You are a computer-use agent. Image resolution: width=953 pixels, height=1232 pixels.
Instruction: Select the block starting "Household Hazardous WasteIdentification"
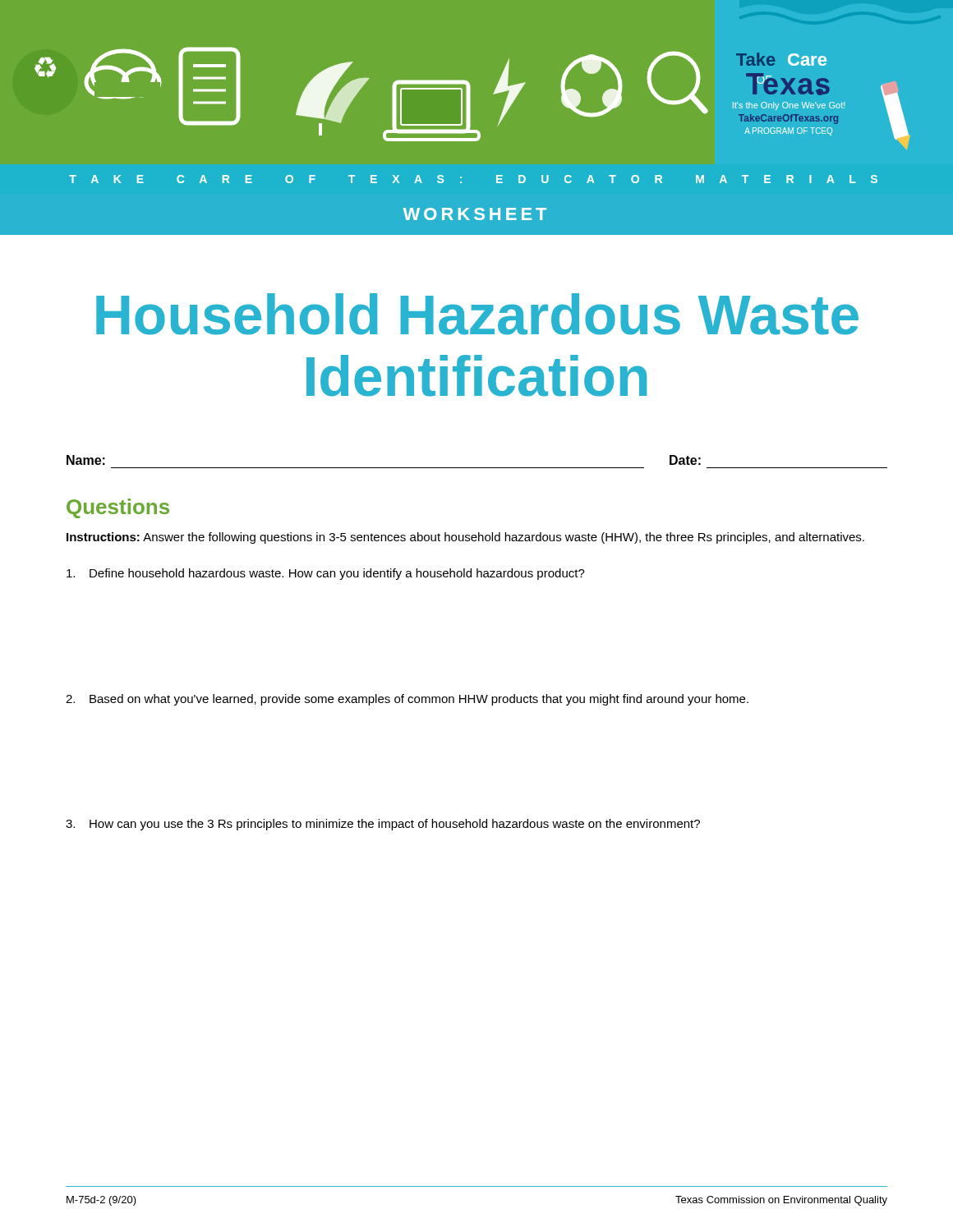(476, 346)
